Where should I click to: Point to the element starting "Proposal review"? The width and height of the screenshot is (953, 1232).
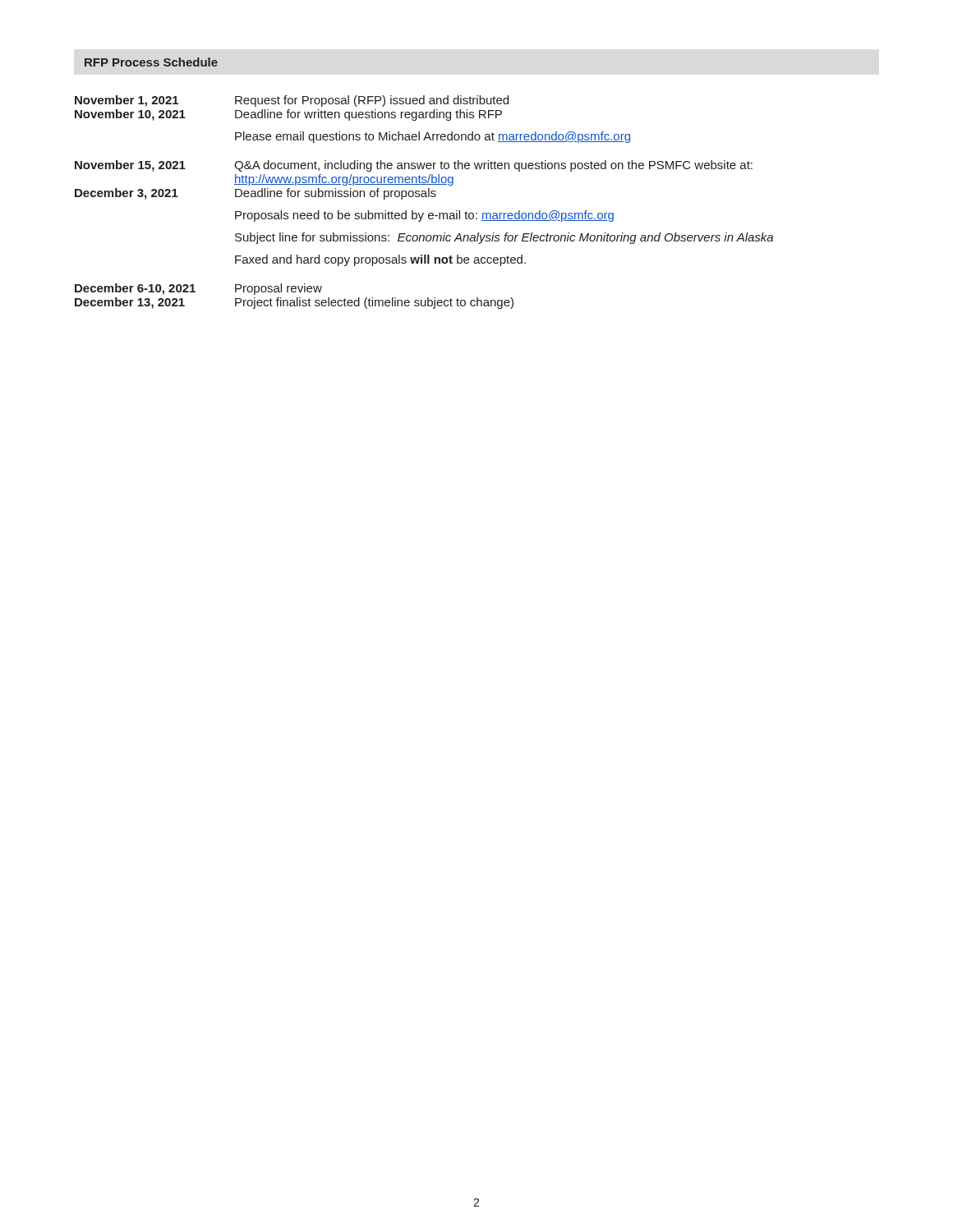pos(278,288)
